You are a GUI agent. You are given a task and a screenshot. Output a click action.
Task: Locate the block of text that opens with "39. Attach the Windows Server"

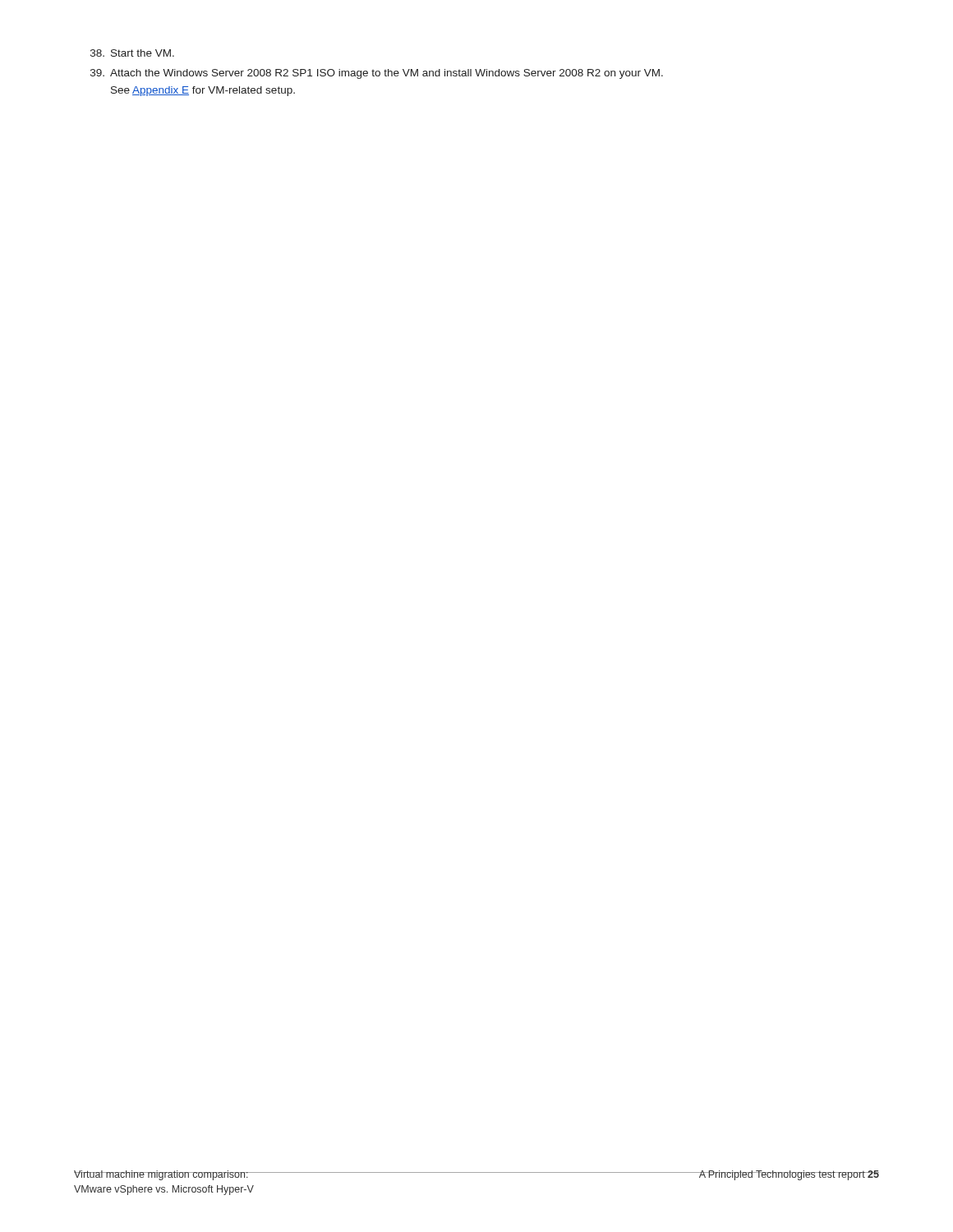pos(476,82)
